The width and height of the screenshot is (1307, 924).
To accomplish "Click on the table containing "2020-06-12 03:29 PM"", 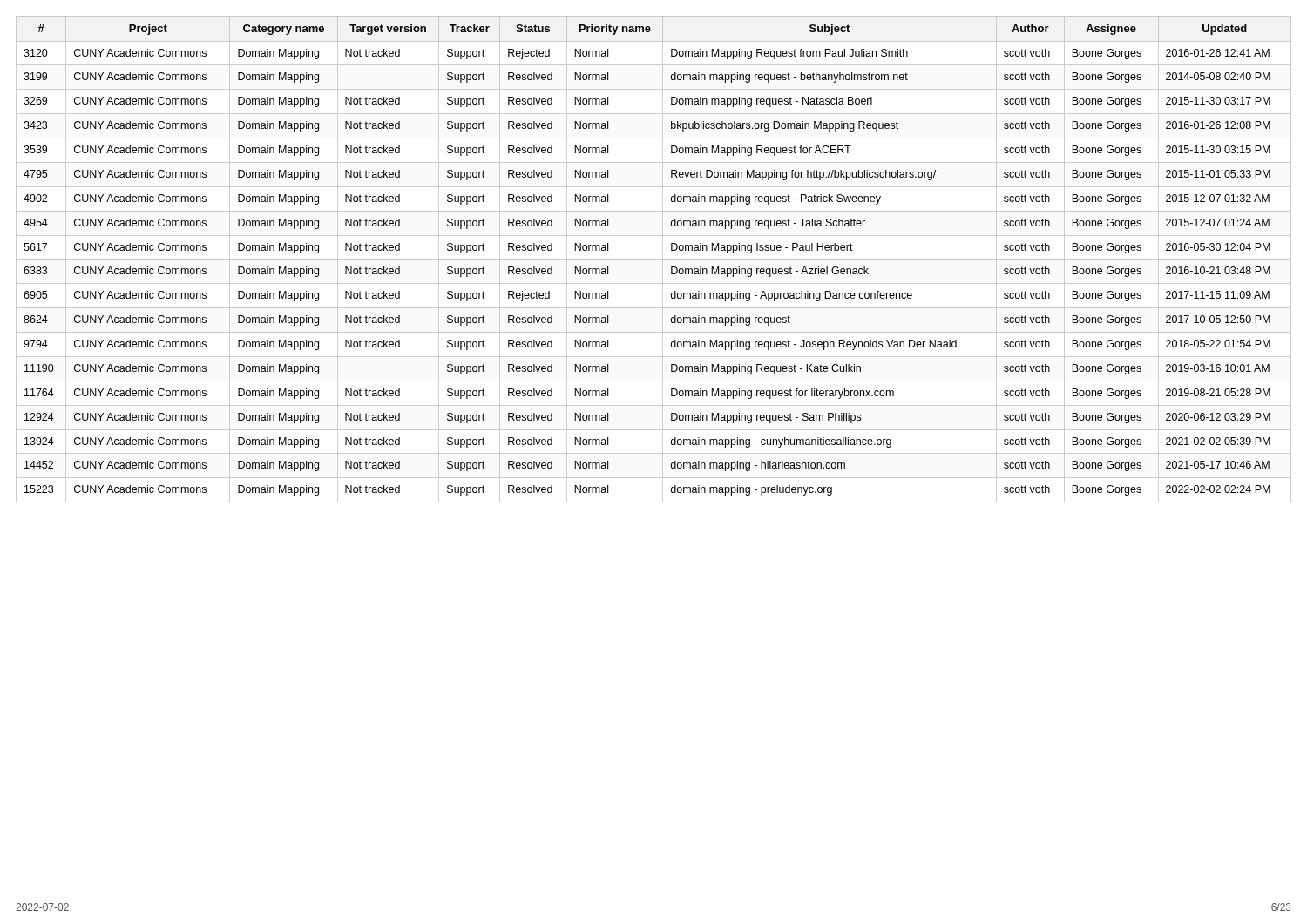I will [654, 450].
